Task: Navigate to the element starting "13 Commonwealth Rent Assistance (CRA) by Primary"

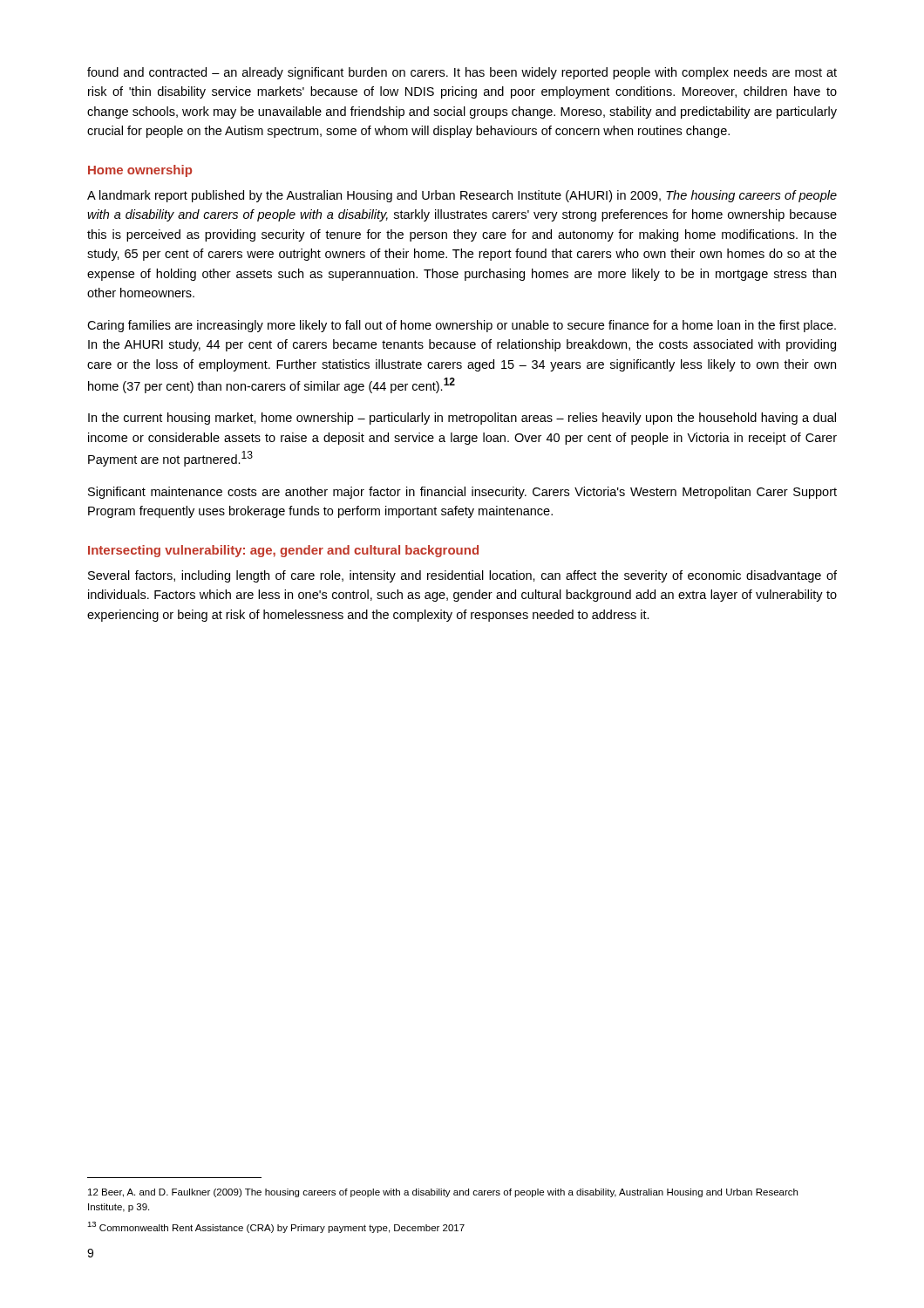Action: [276, 1226]
